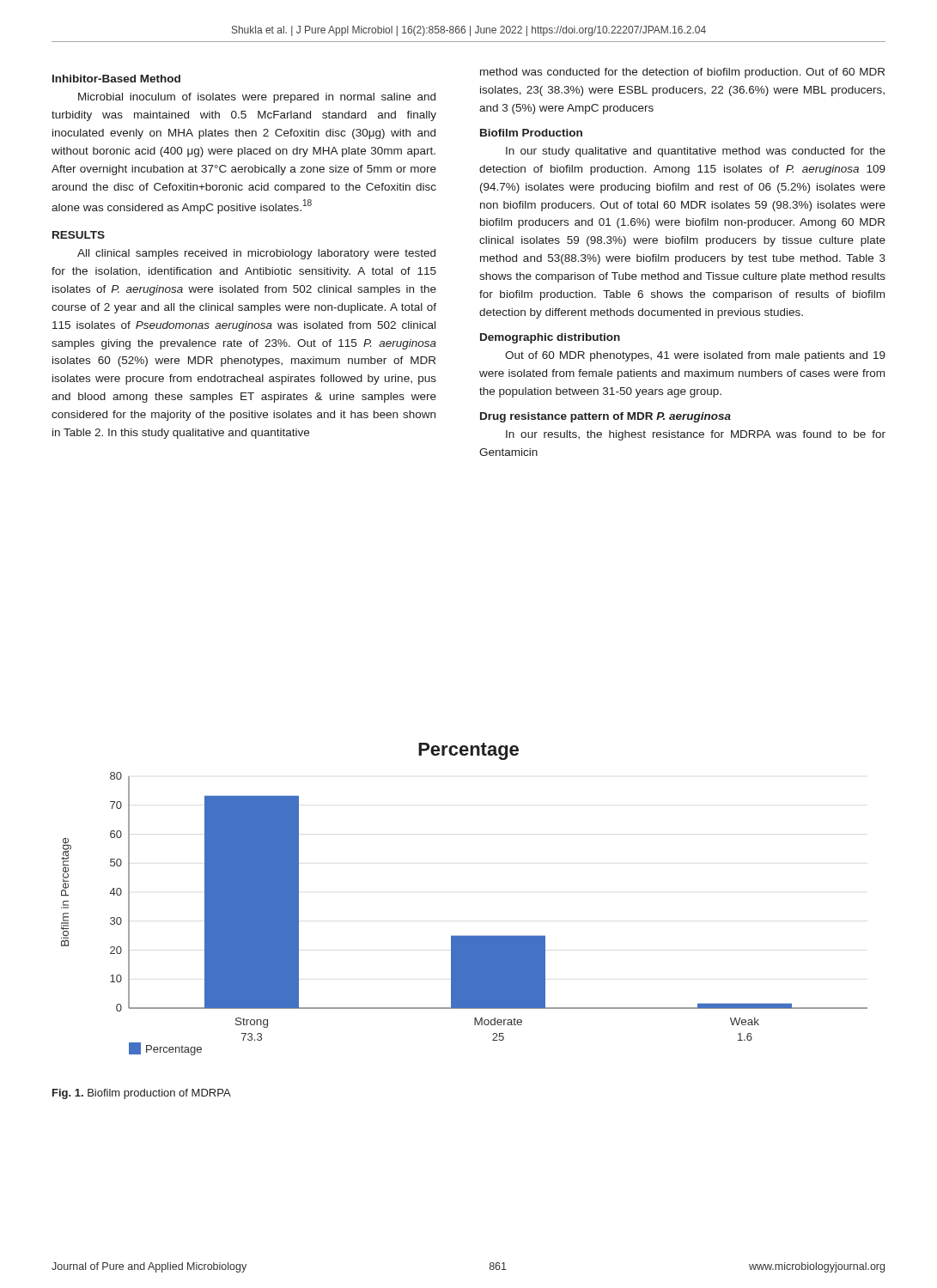The height and width of the screenshot is (1288, 937).
Task: Navigate to the text block starting "Fig. 1. Biofilm production of MDRPA"
Action: point(141,1093)
